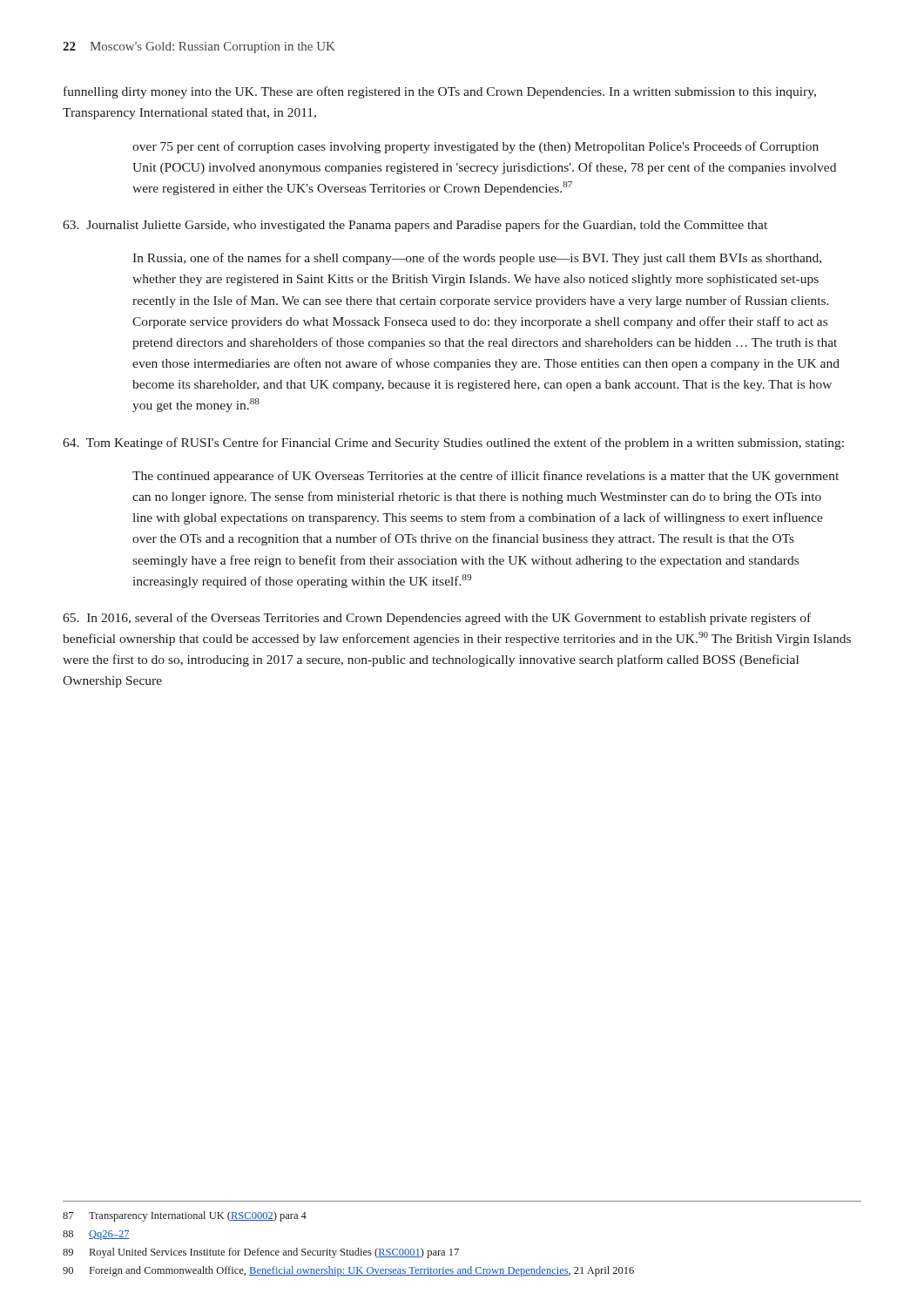
Task: Click on the text block that reads "In 2016, several of the Overseas Territories"
Action: (457, 649)
